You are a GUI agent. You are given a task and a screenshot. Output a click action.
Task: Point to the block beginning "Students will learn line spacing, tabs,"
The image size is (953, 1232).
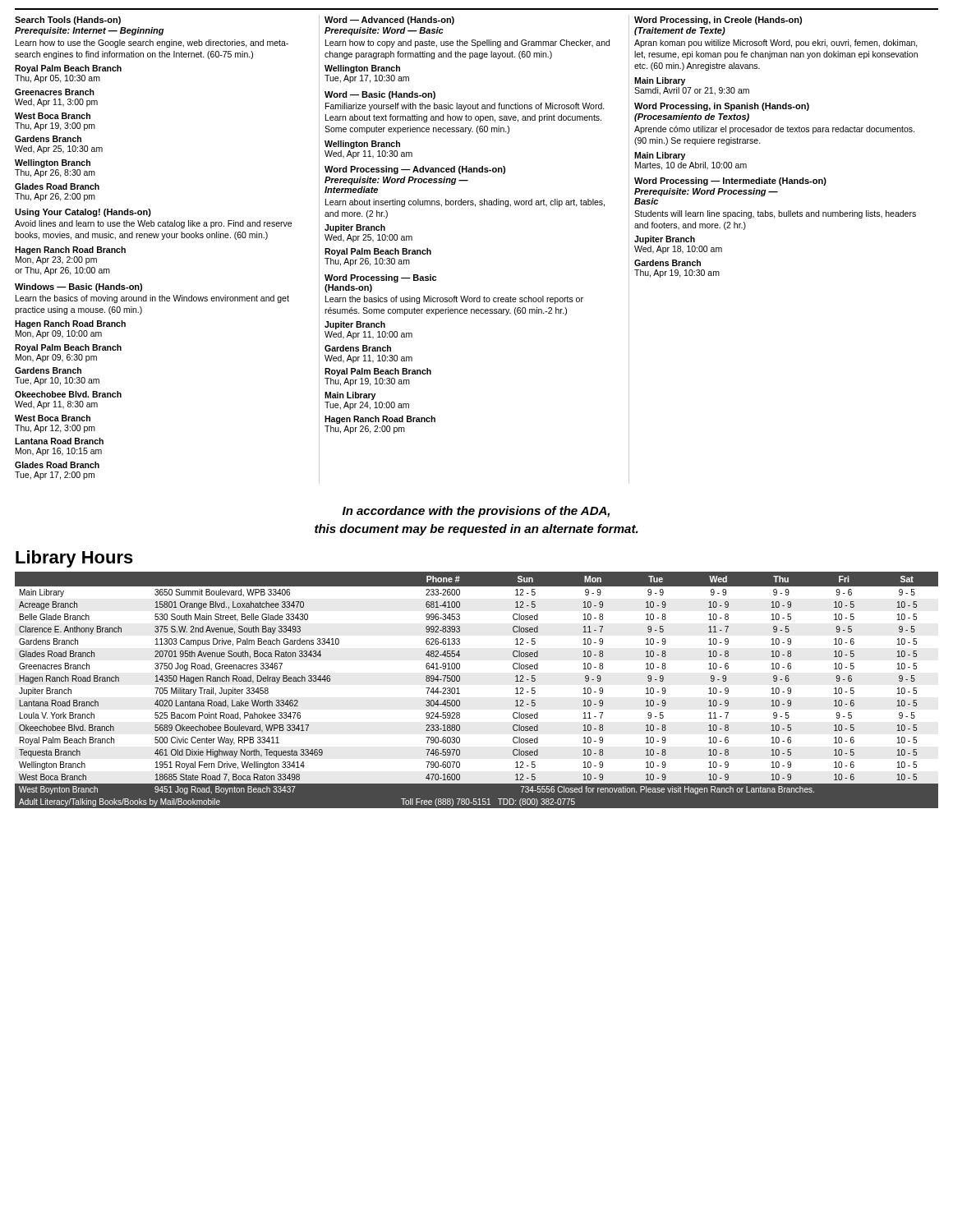click(775, 214)
